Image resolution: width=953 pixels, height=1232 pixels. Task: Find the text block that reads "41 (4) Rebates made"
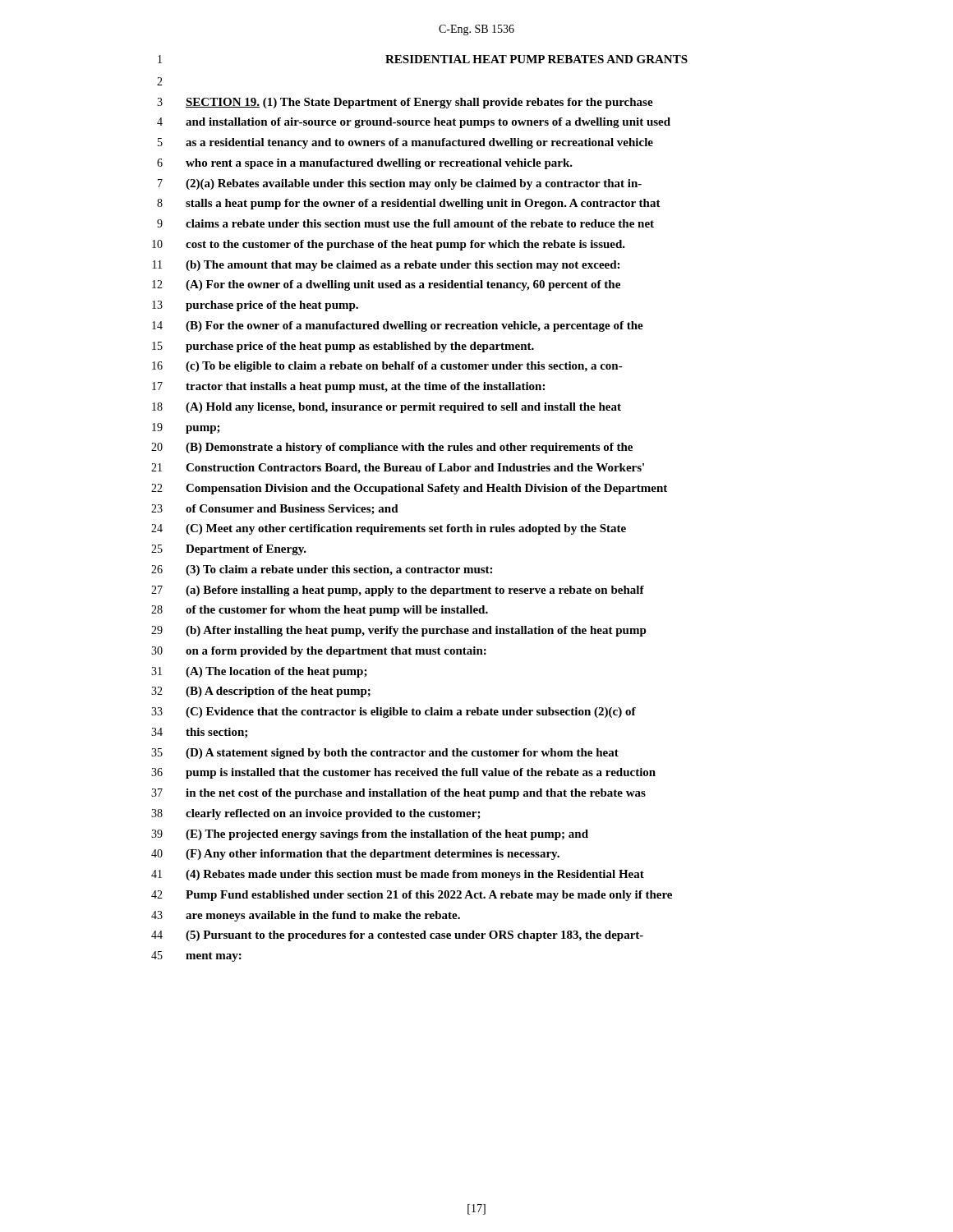[509, 874]
